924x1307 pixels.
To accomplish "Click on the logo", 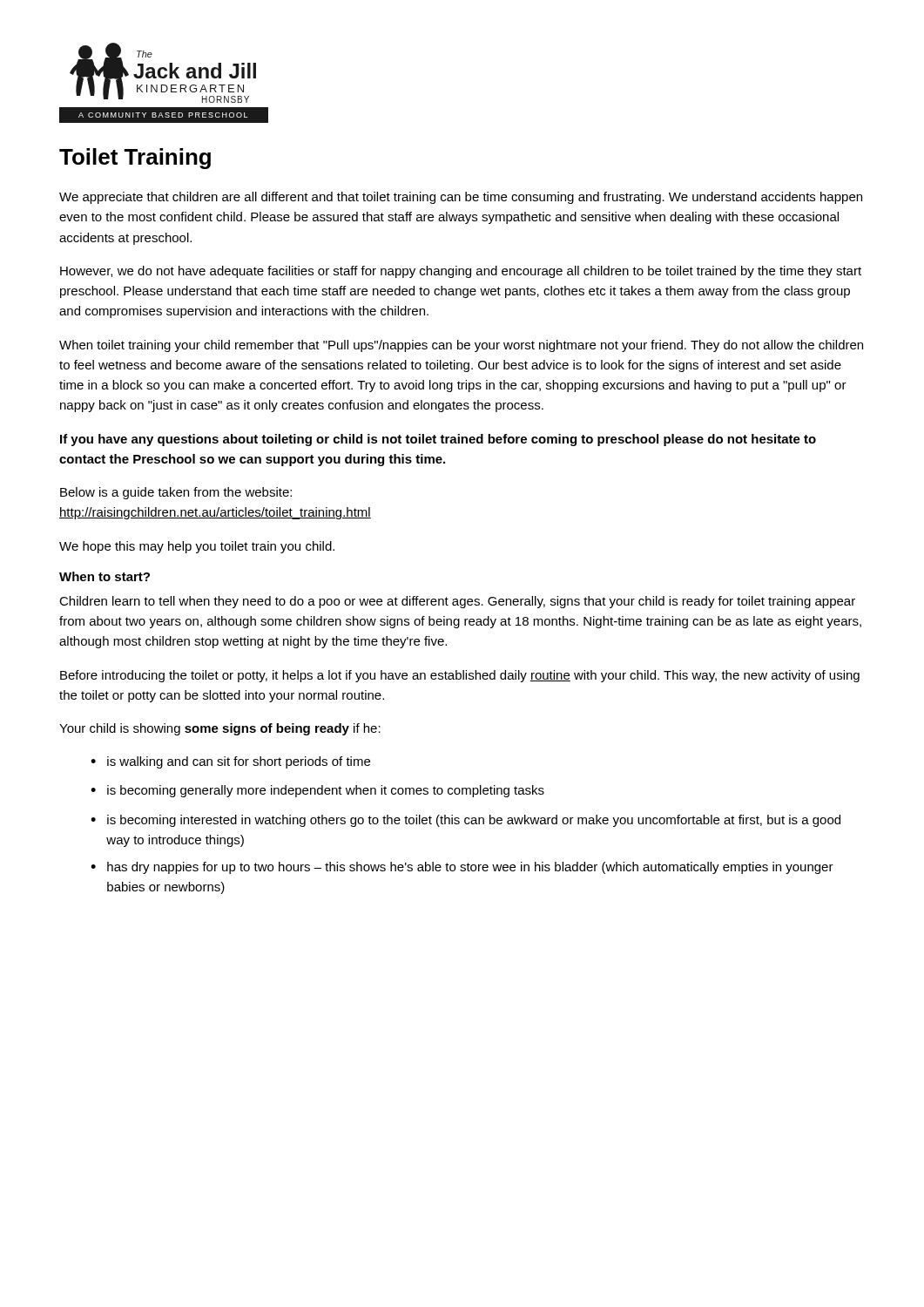I will (462, 83).
